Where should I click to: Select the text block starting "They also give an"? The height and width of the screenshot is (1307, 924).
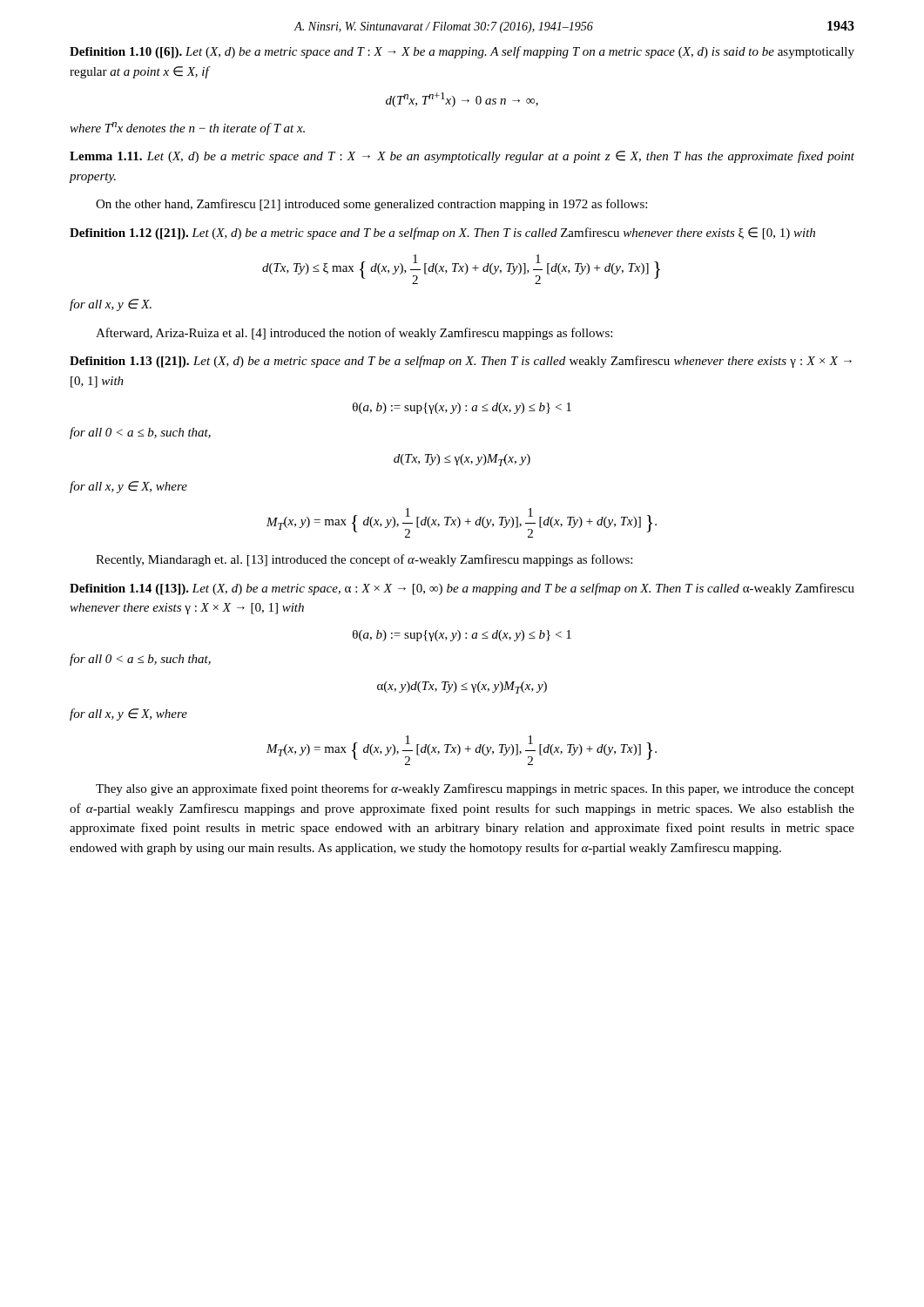tap(462, 818)
